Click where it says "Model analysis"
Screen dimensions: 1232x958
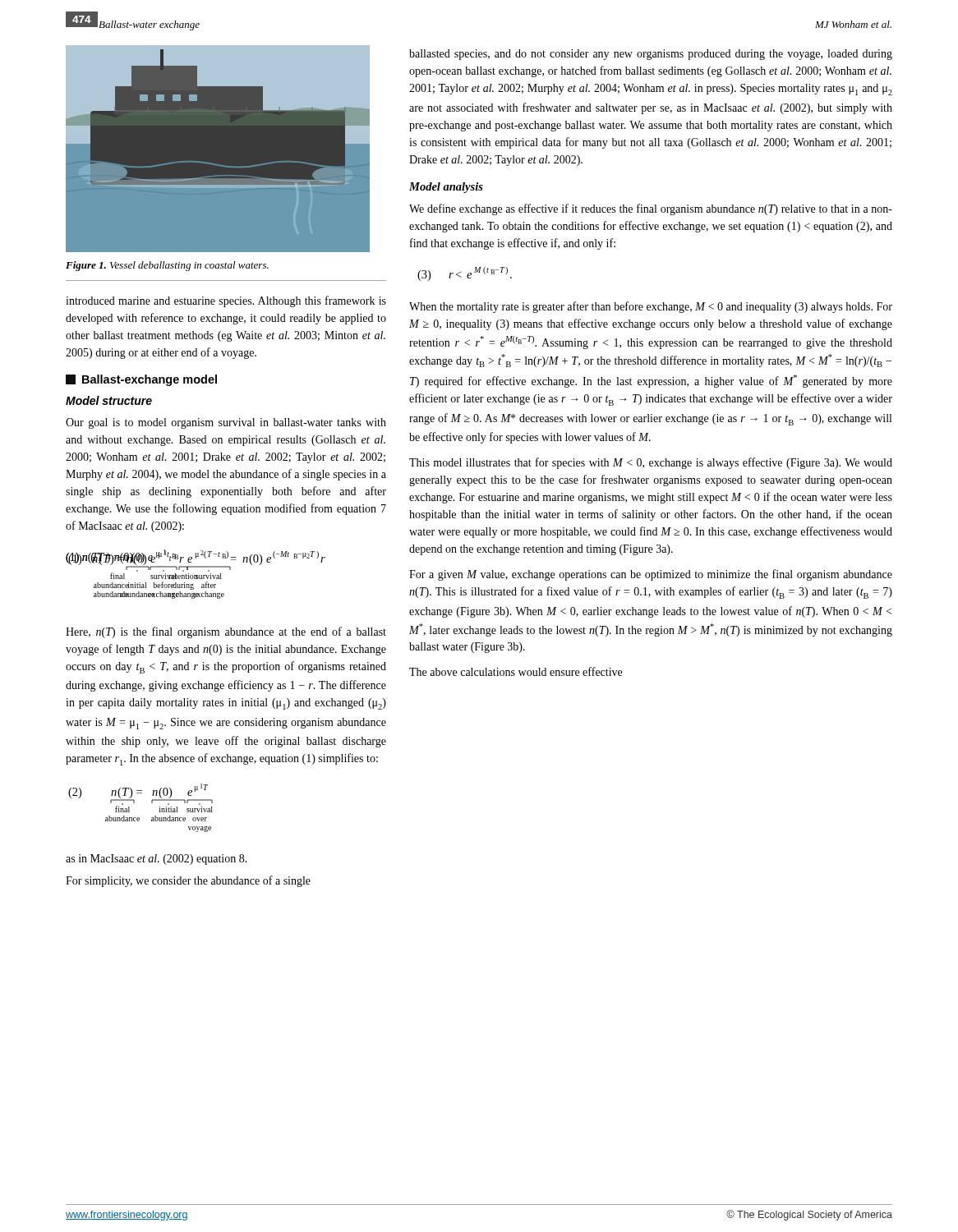446,186
